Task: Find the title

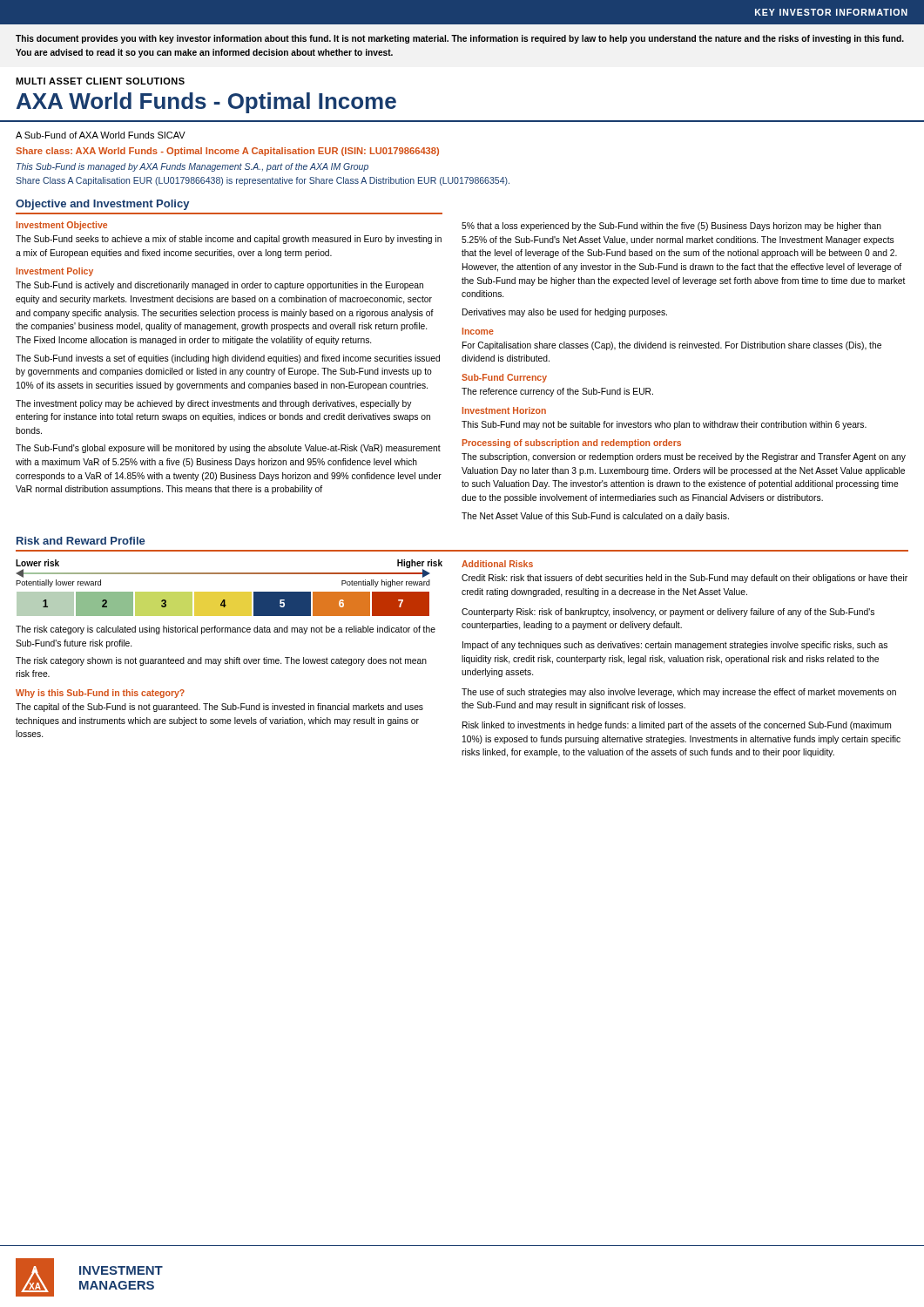Action: coord(206,101)
